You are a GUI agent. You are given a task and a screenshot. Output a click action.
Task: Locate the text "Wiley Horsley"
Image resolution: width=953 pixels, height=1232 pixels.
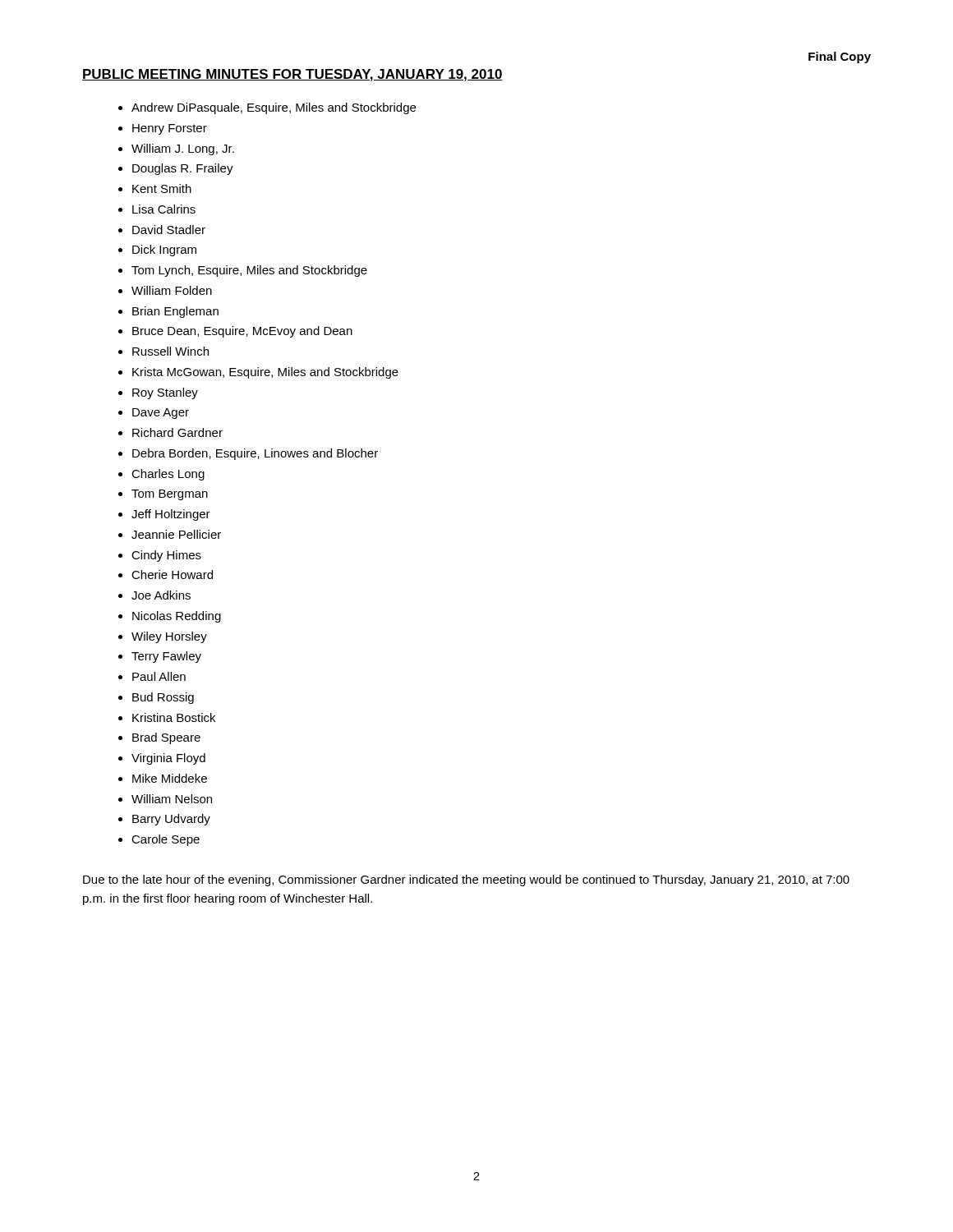pyautogui.click(x=169, y=637)
